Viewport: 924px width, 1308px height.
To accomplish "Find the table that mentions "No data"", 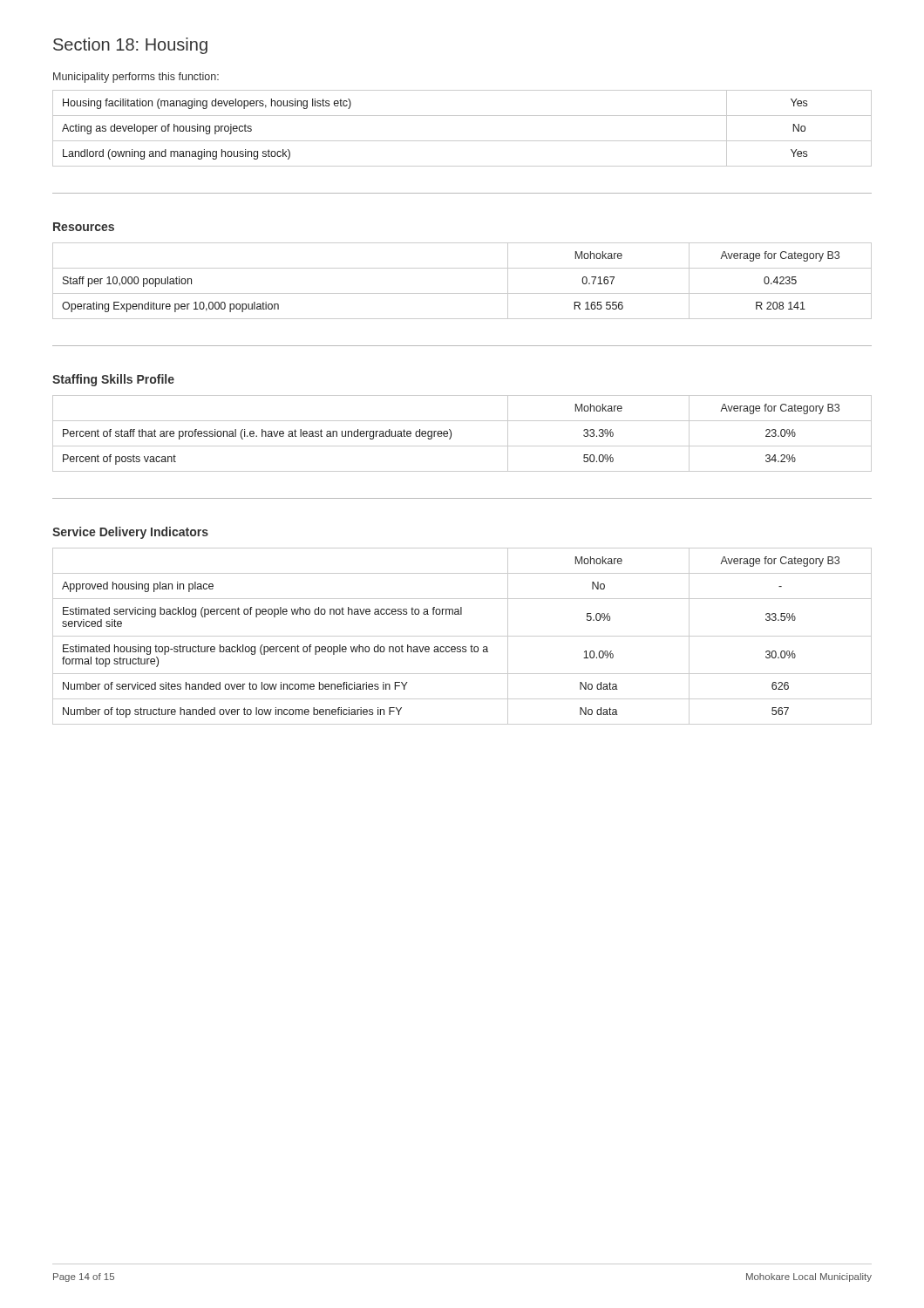I will coord(462,636).
